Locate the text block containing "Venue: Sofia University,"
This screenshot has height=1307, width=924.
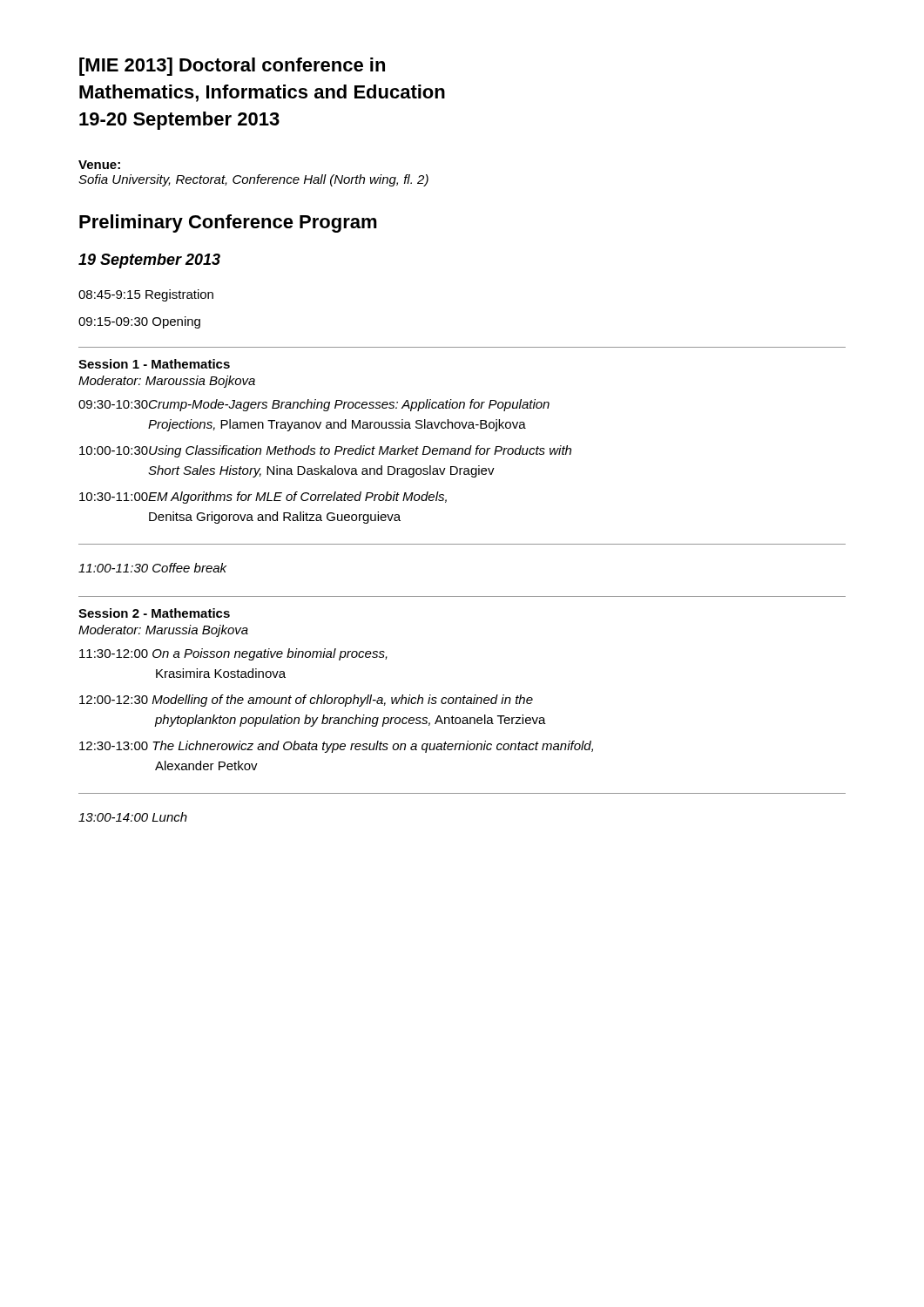coord(254,172)
